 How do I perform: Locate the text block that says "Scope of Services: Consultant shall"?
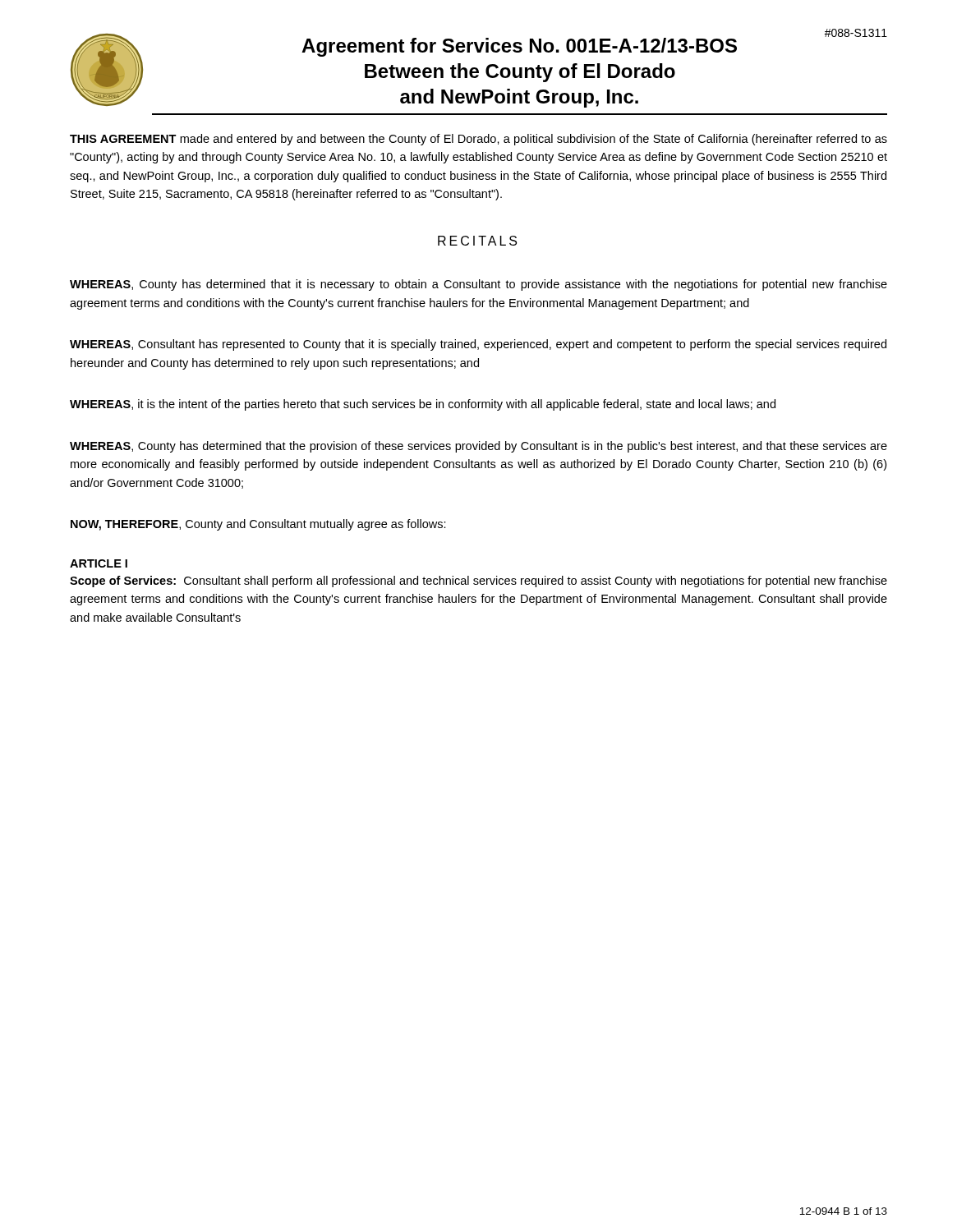pyautogui.click(x=478, y=599)
